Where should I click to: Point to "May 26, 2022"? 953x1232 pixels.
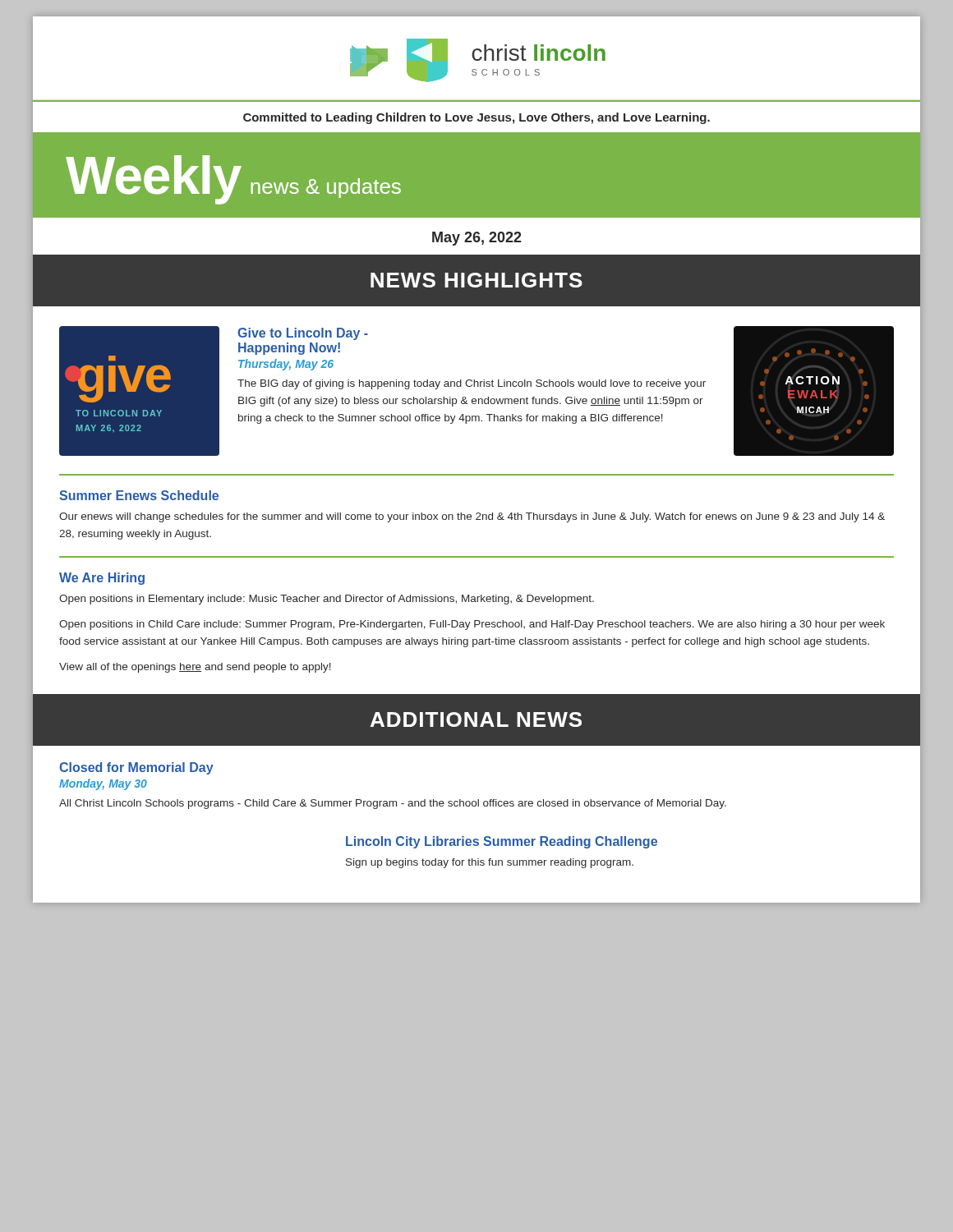(476, 238)
